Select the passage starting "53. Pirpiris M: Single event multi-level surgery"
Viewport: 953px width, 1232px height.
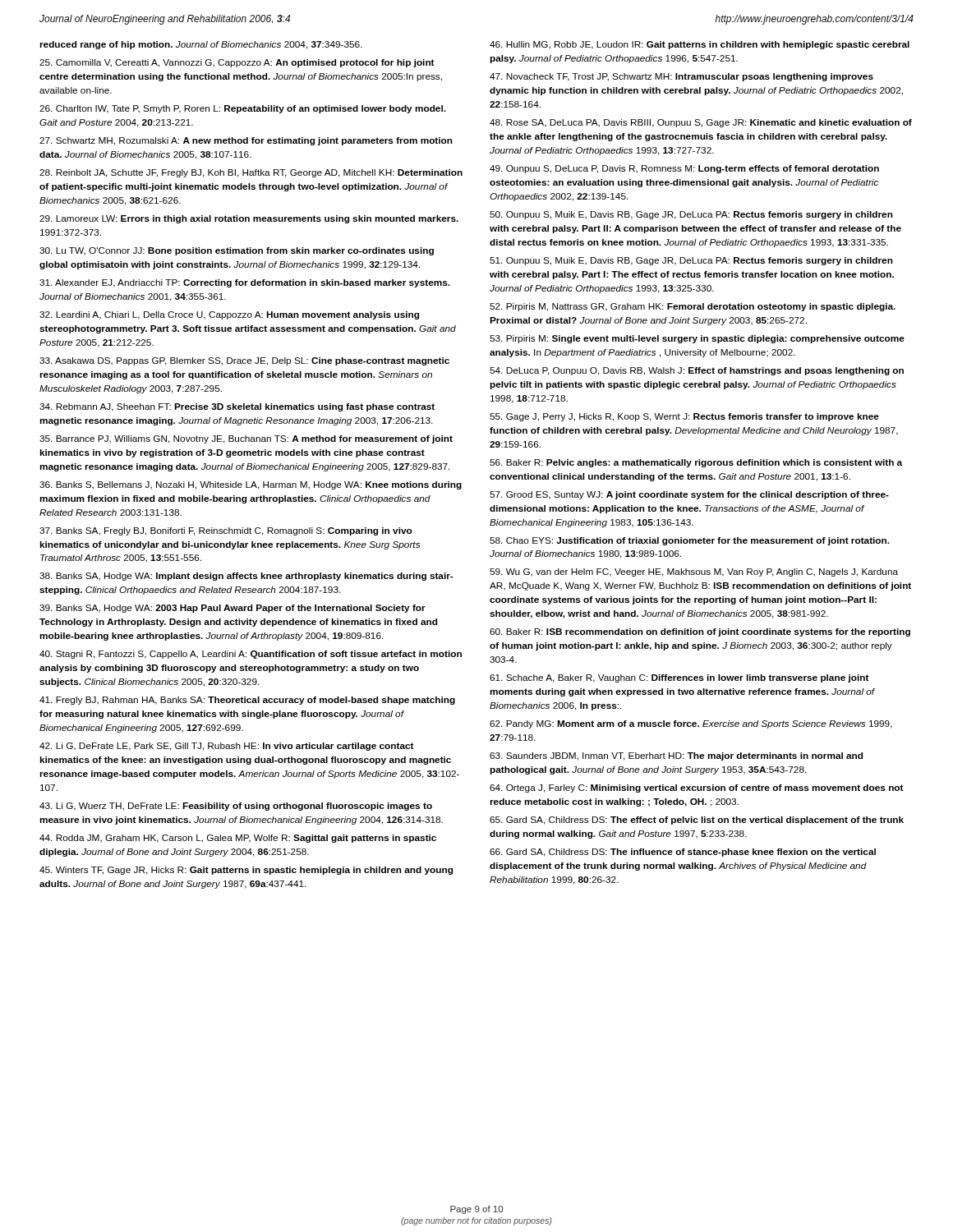(697, 345)
